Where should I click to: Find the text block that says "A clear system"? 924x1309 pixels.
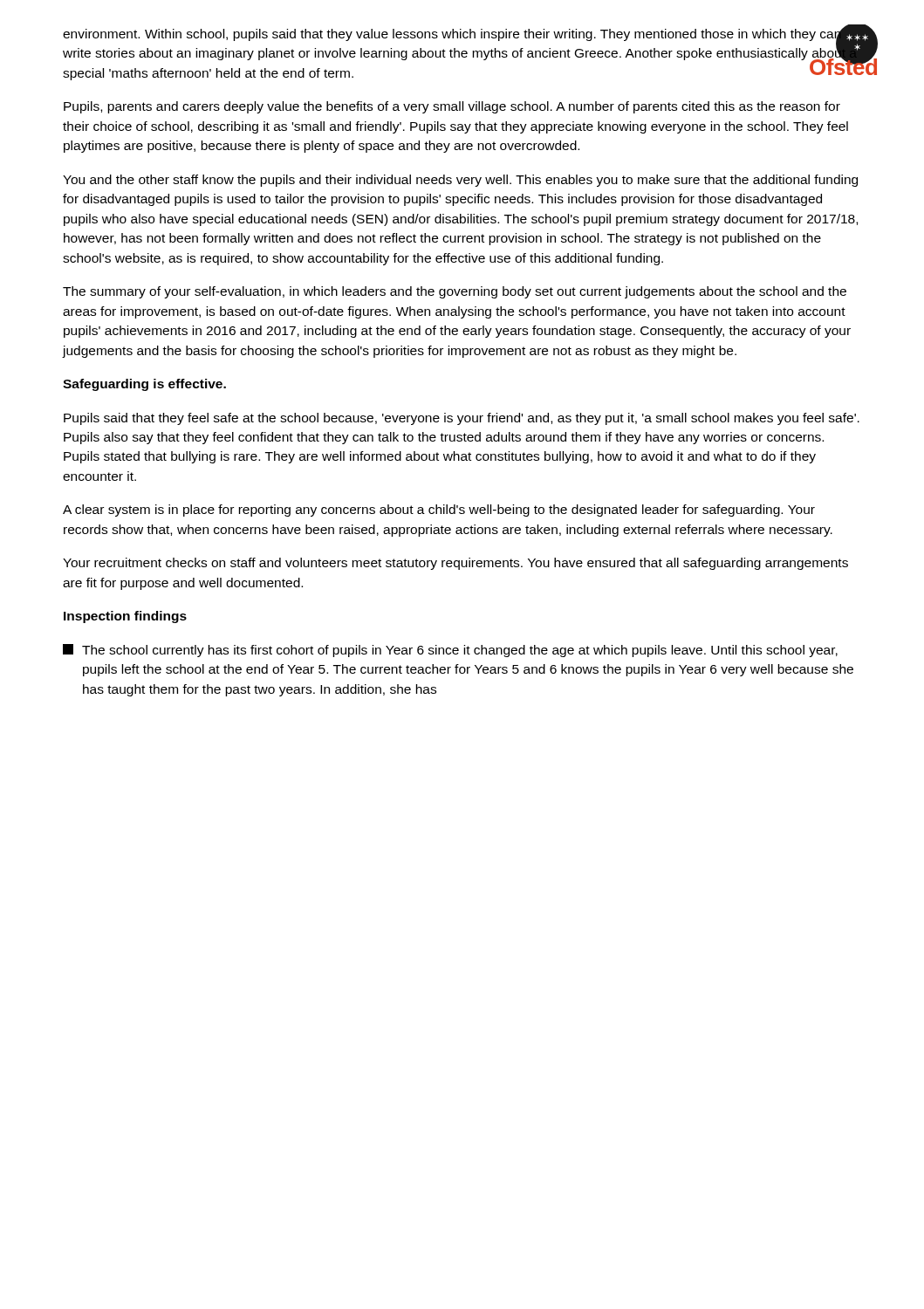click(x=462, y=520)
